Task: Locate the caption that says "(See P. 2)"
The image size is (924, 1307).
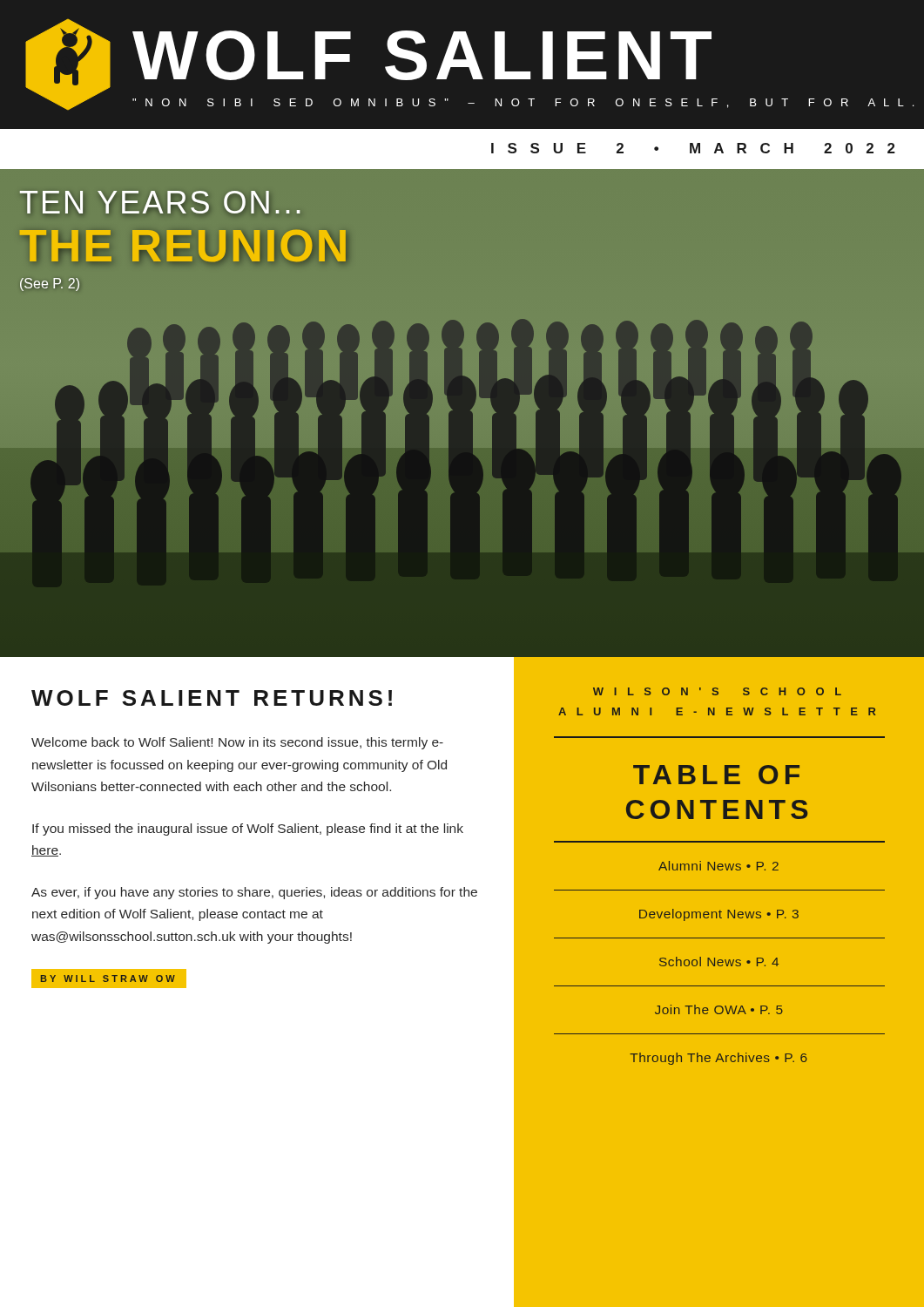Action: point(50,284)
